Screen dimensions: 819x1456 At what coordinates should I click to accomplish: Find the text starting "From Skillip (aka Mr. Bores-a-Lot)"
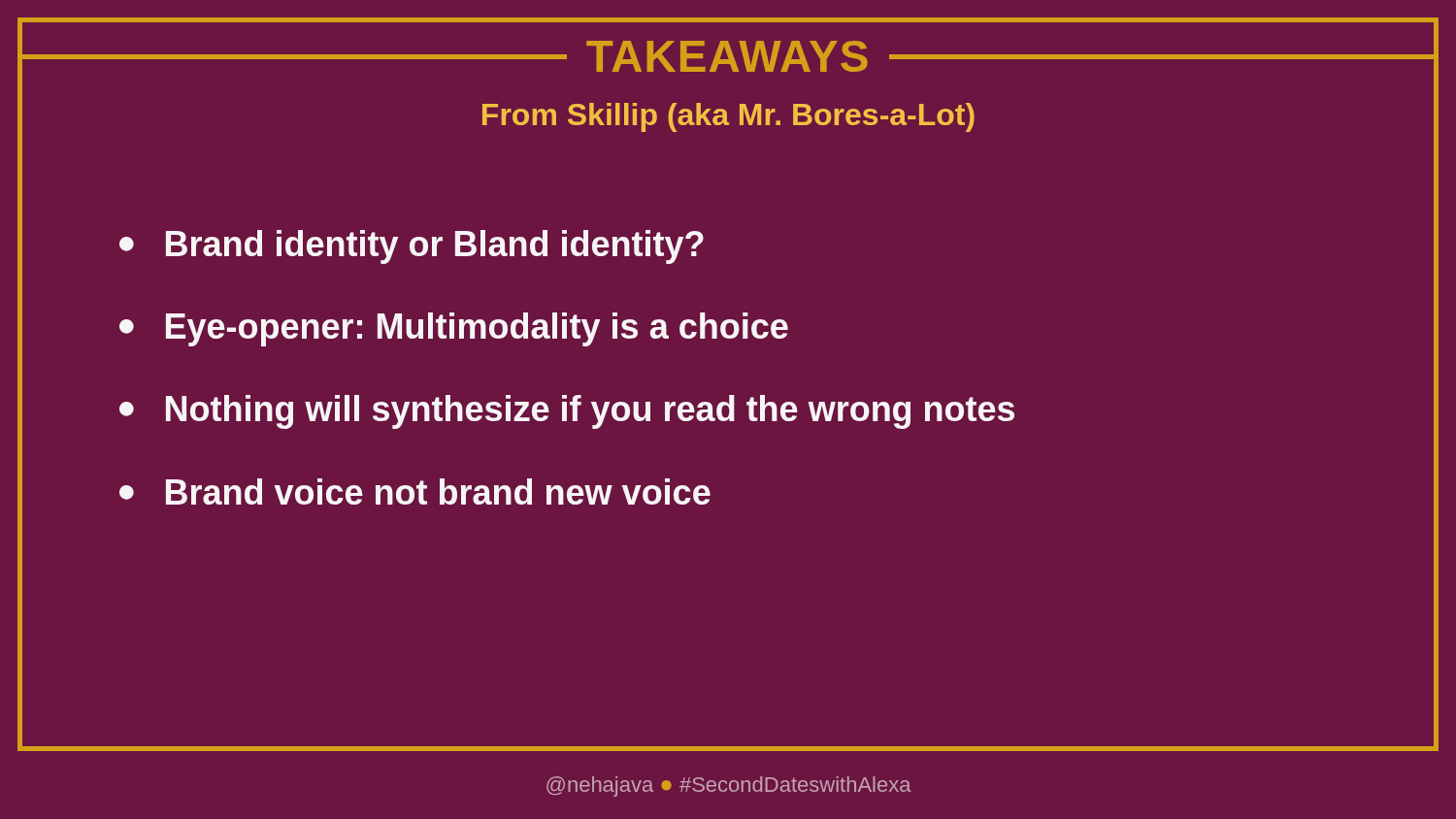[x=728, y=114]
